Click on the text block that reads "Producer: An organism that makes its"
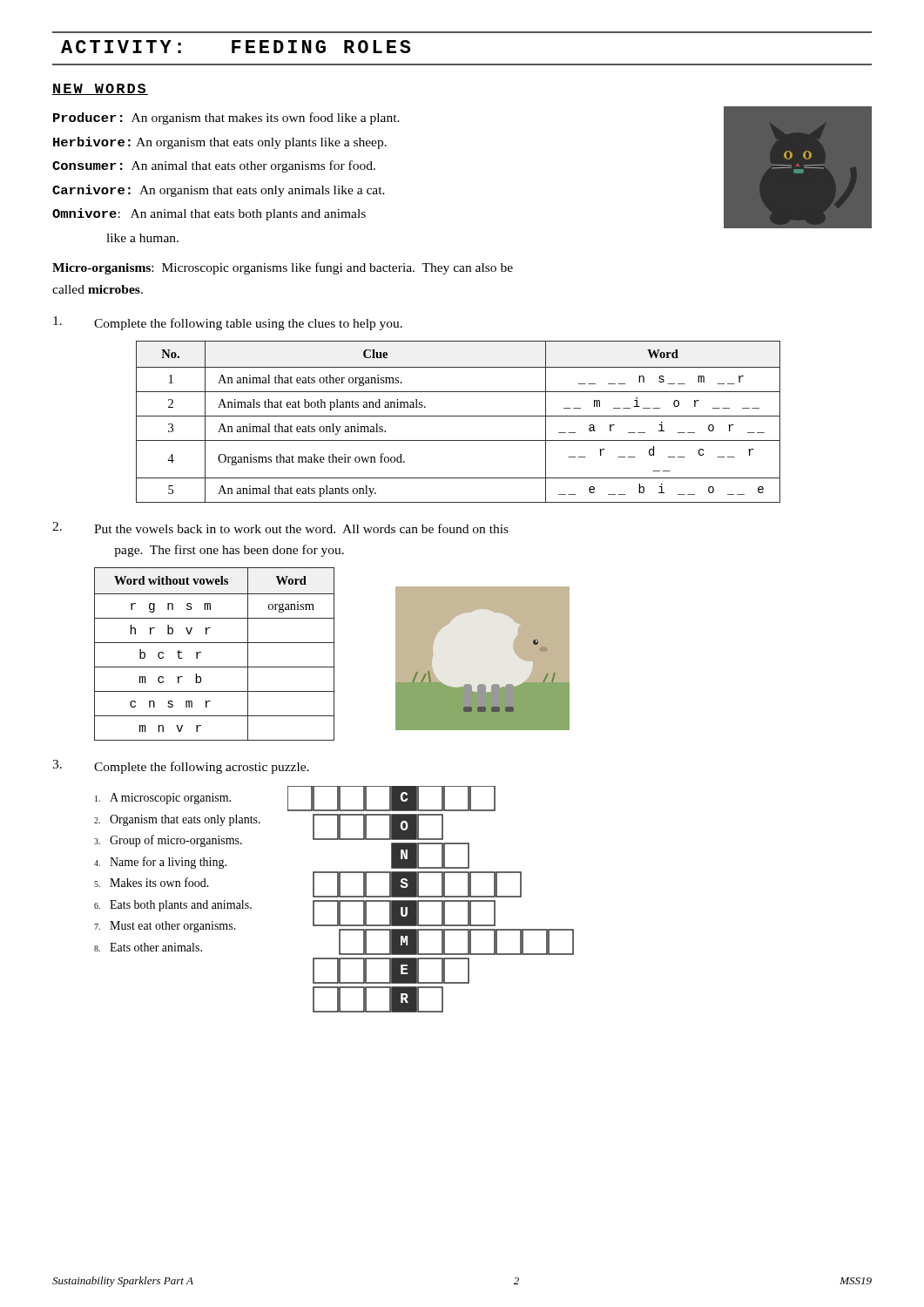 (226, 177)
